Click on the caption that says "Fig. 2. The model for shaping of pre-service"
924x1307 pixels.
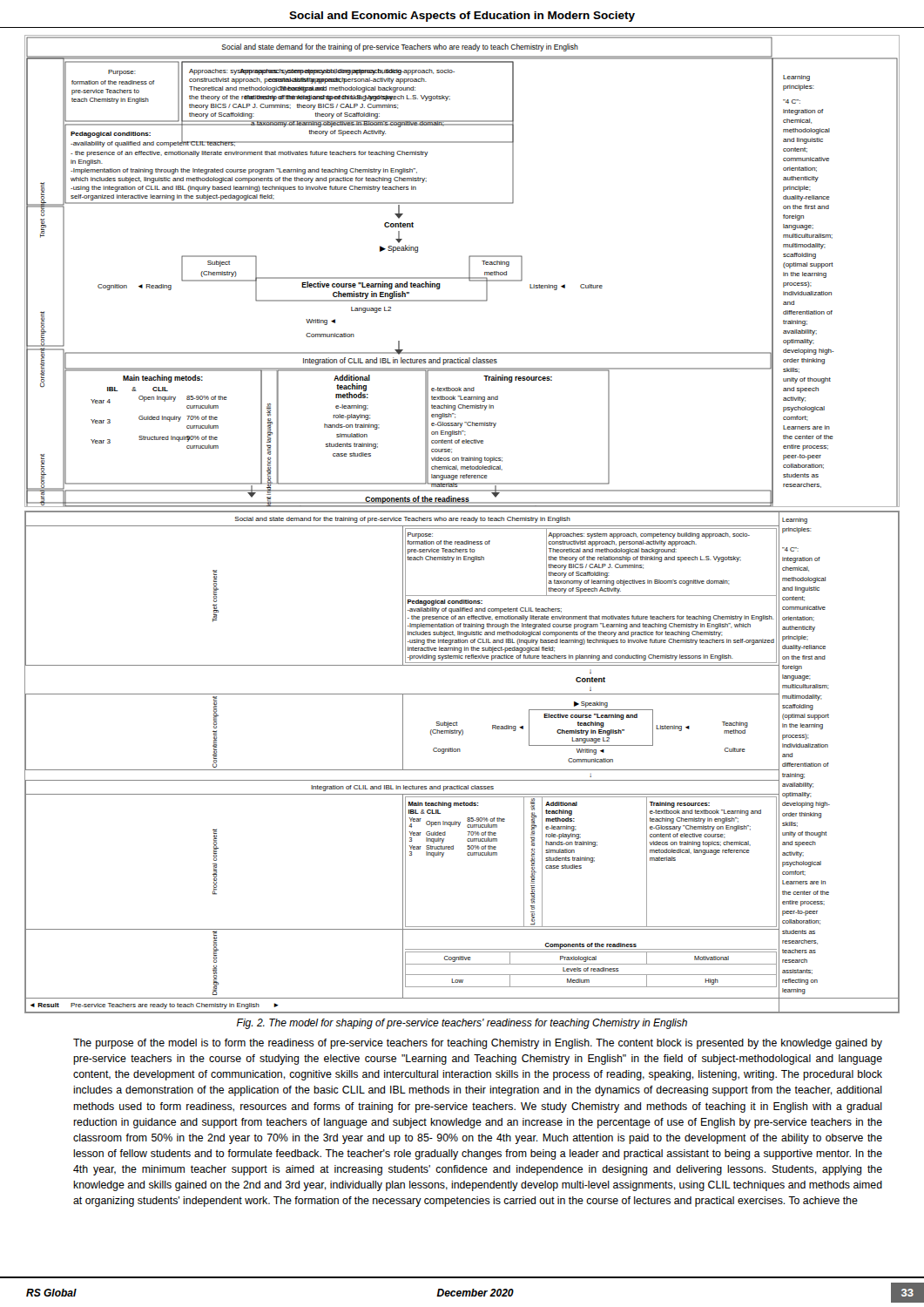462,1023
